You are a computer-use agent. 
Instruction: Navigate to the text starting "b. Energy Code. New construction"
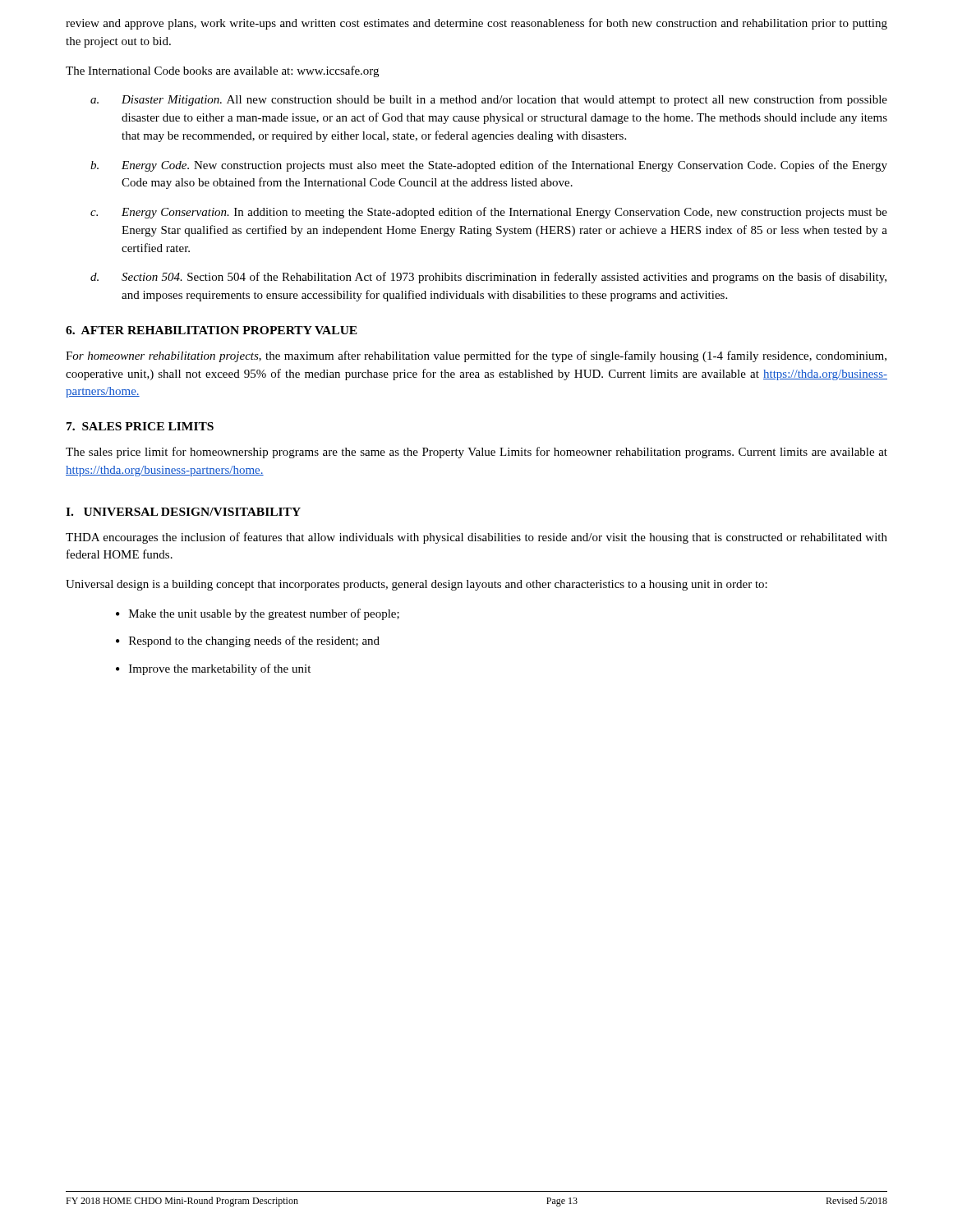pyautogui.click(x=489, y=174)
